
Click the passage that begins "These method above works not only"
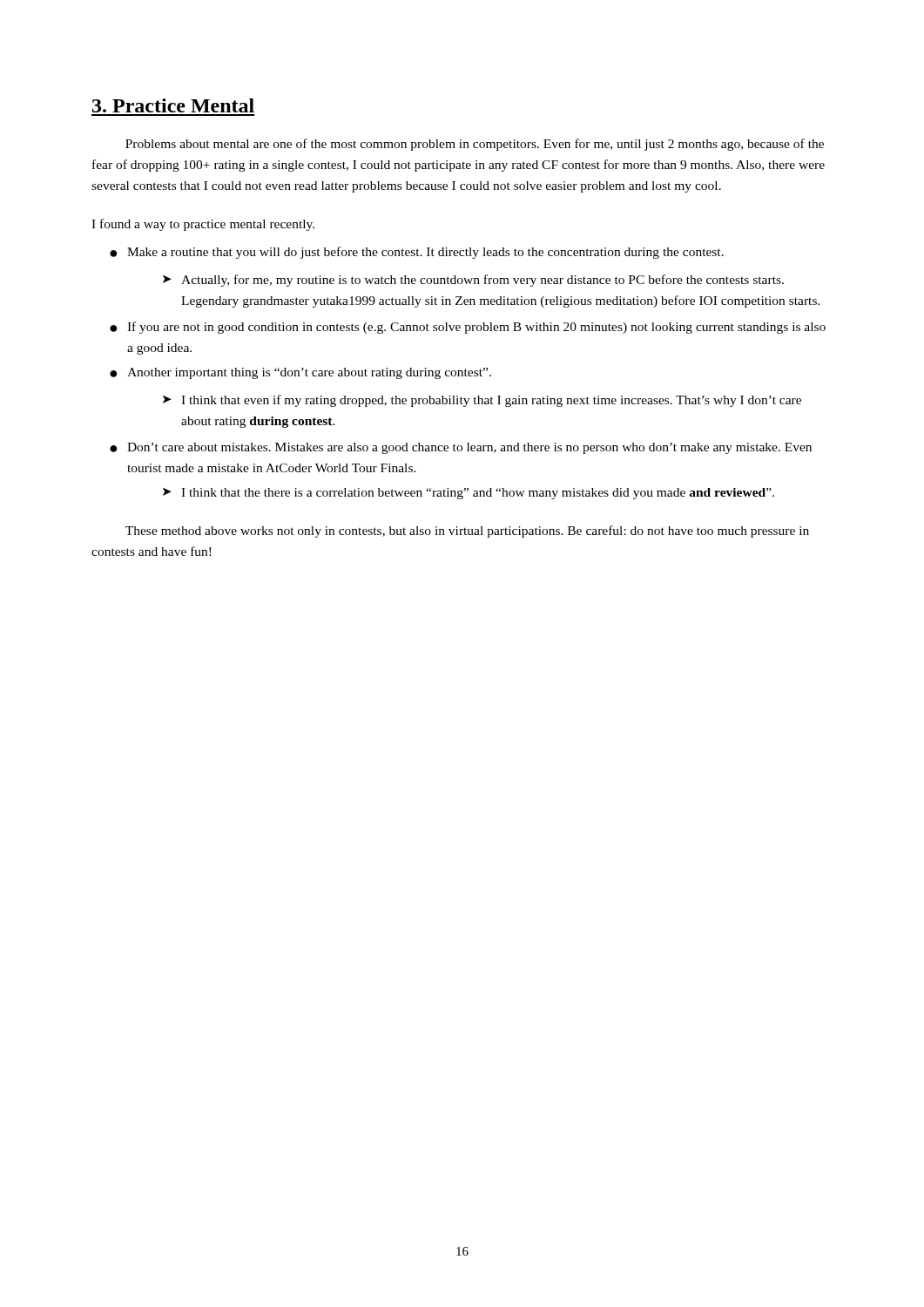point(450,541)
